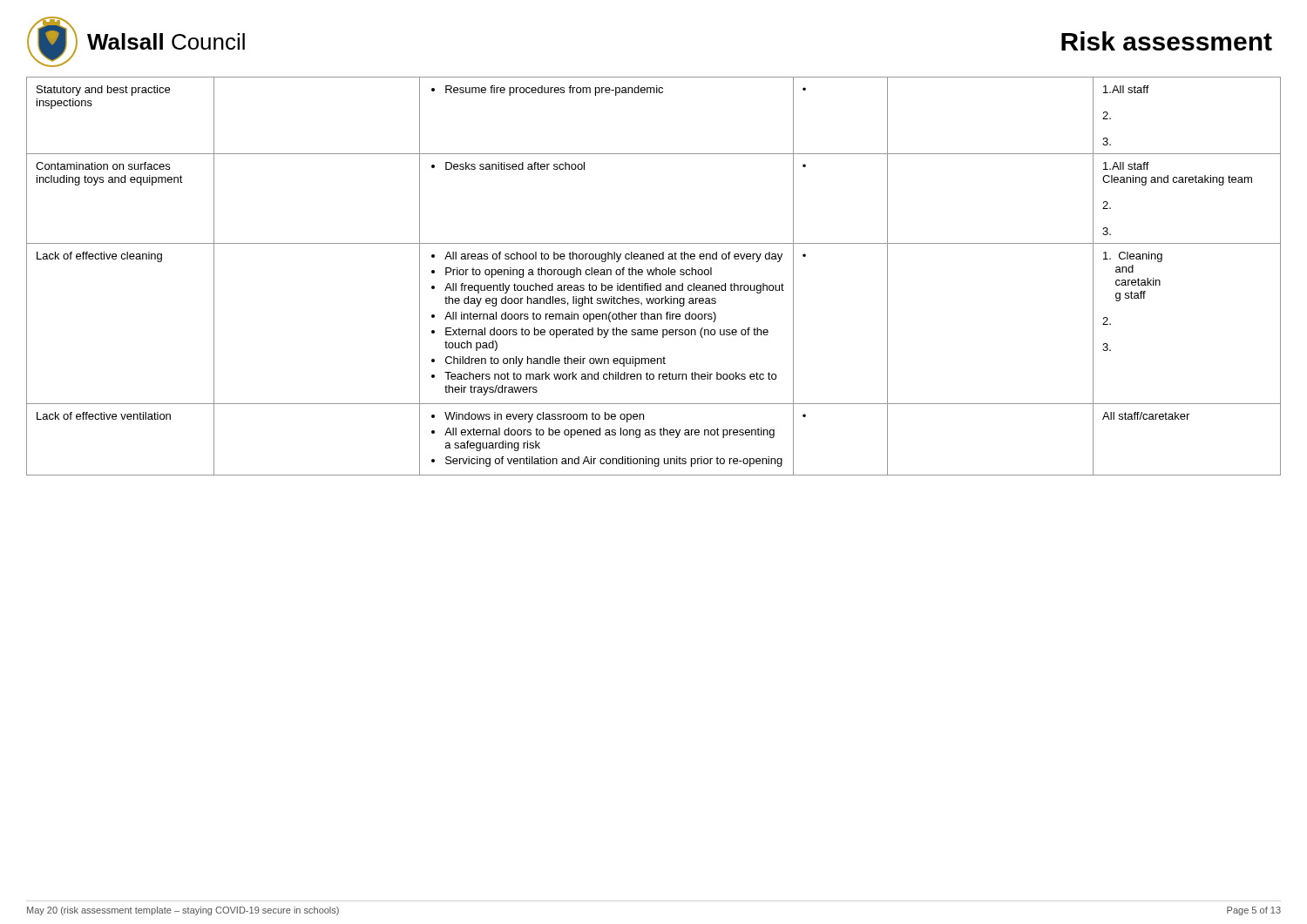Image resolution: width=1307 pixels, height=924 pixels.
Task: Locate the table with the text "1.All staff 2. 3."
Action: click(654, 276)
